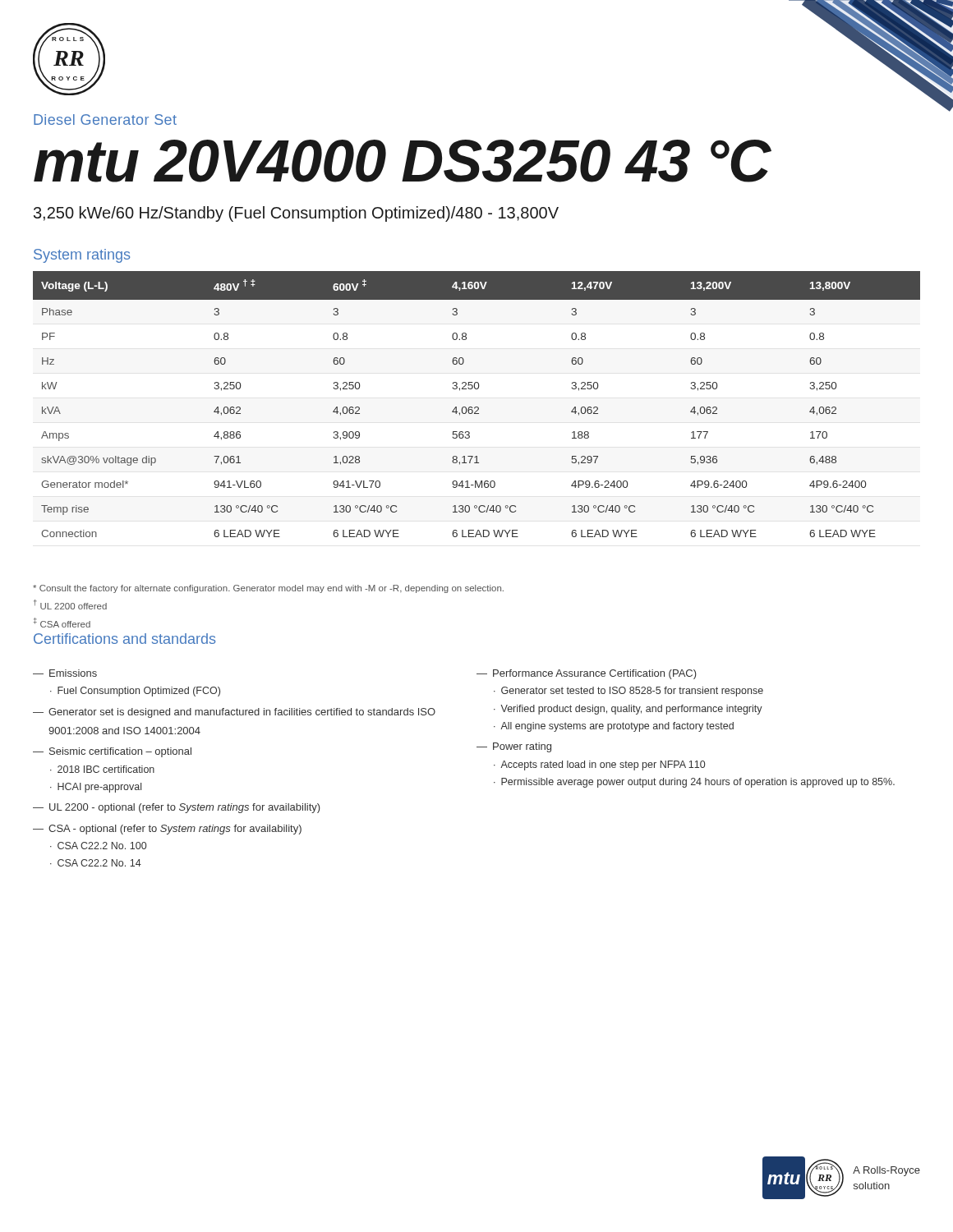Image resolution: width=953 pixels, height=1232 pixels.
Task: Find "· HCAI pre-approval" on this page
Action: [96, 787]
